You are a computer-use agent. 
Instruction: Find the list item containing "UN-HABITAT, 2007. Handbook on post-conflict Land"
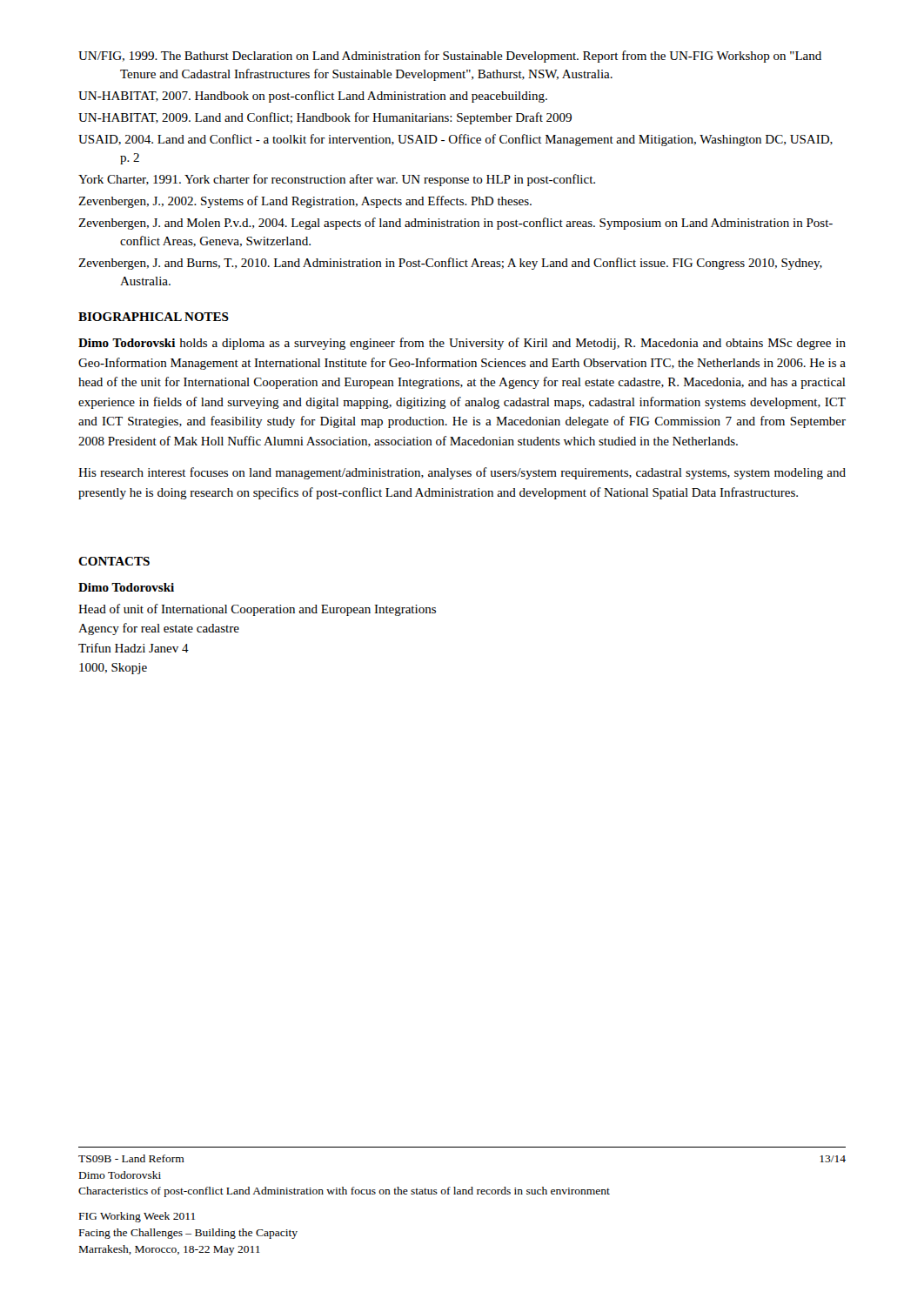(313, 96)
